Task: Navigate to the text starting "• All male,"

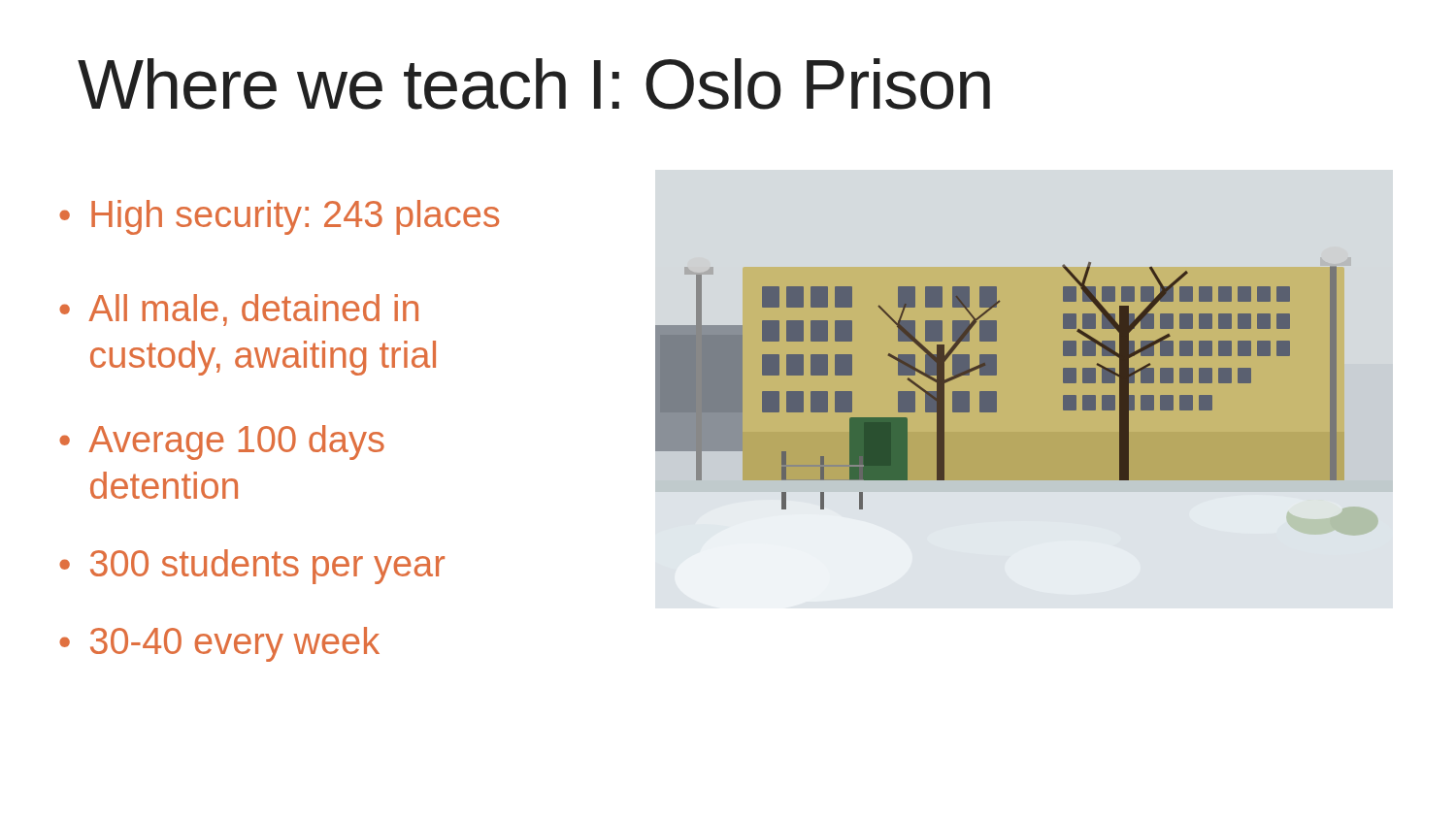Action: coord(248,332)
